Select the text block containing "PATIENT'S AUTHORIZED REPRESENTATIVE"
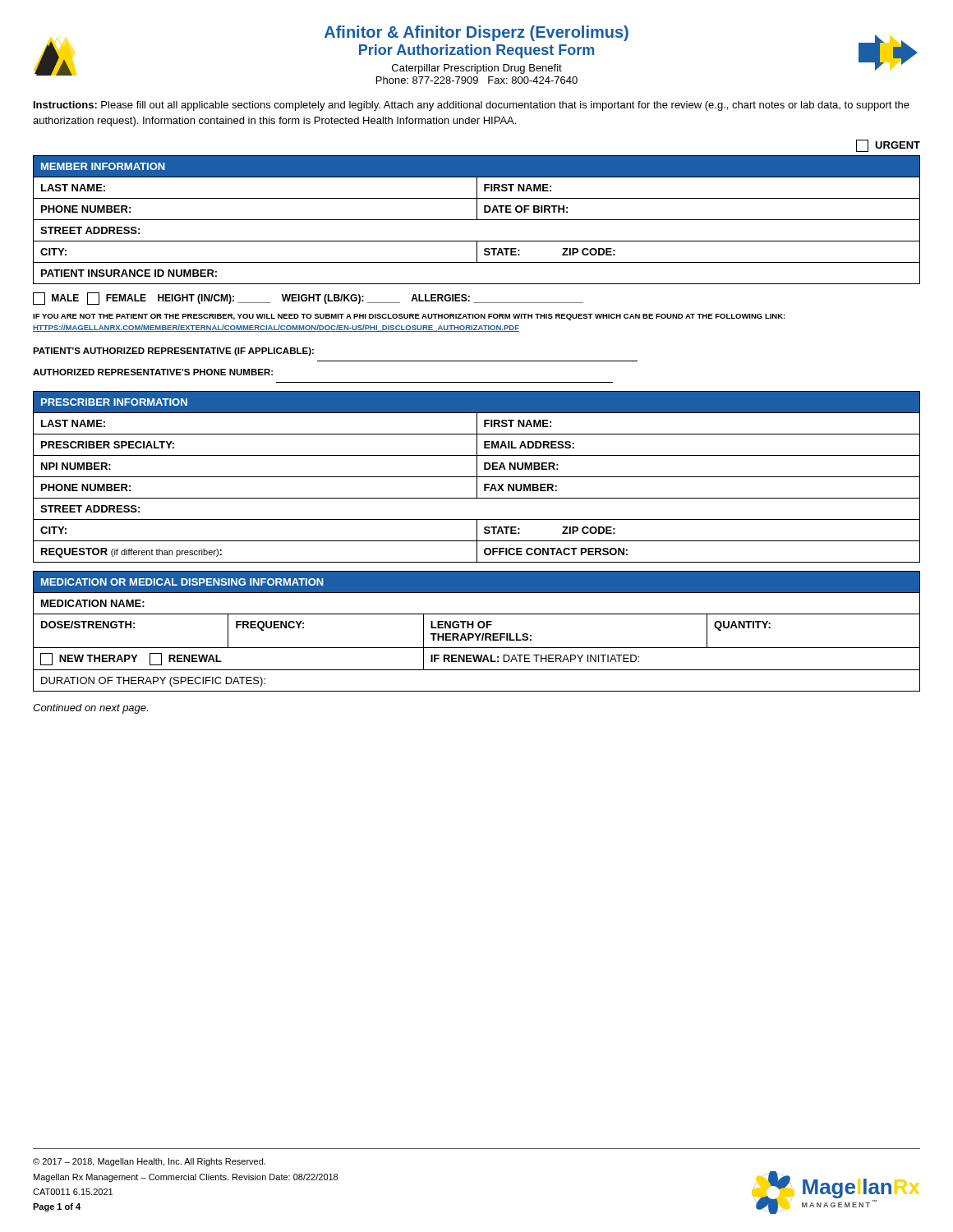 pos(335,361)
